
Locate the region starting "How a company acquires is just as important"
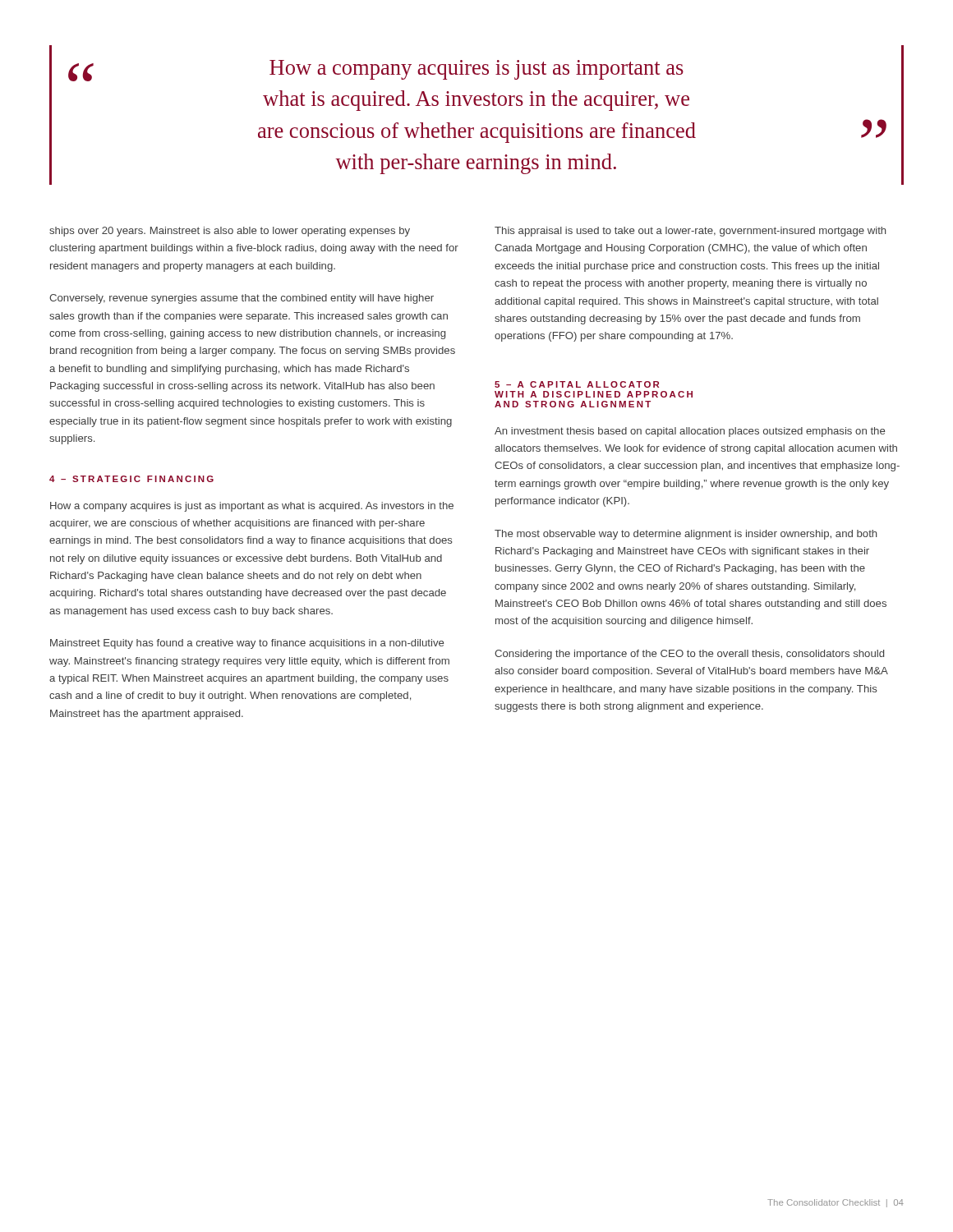point(252,558)
